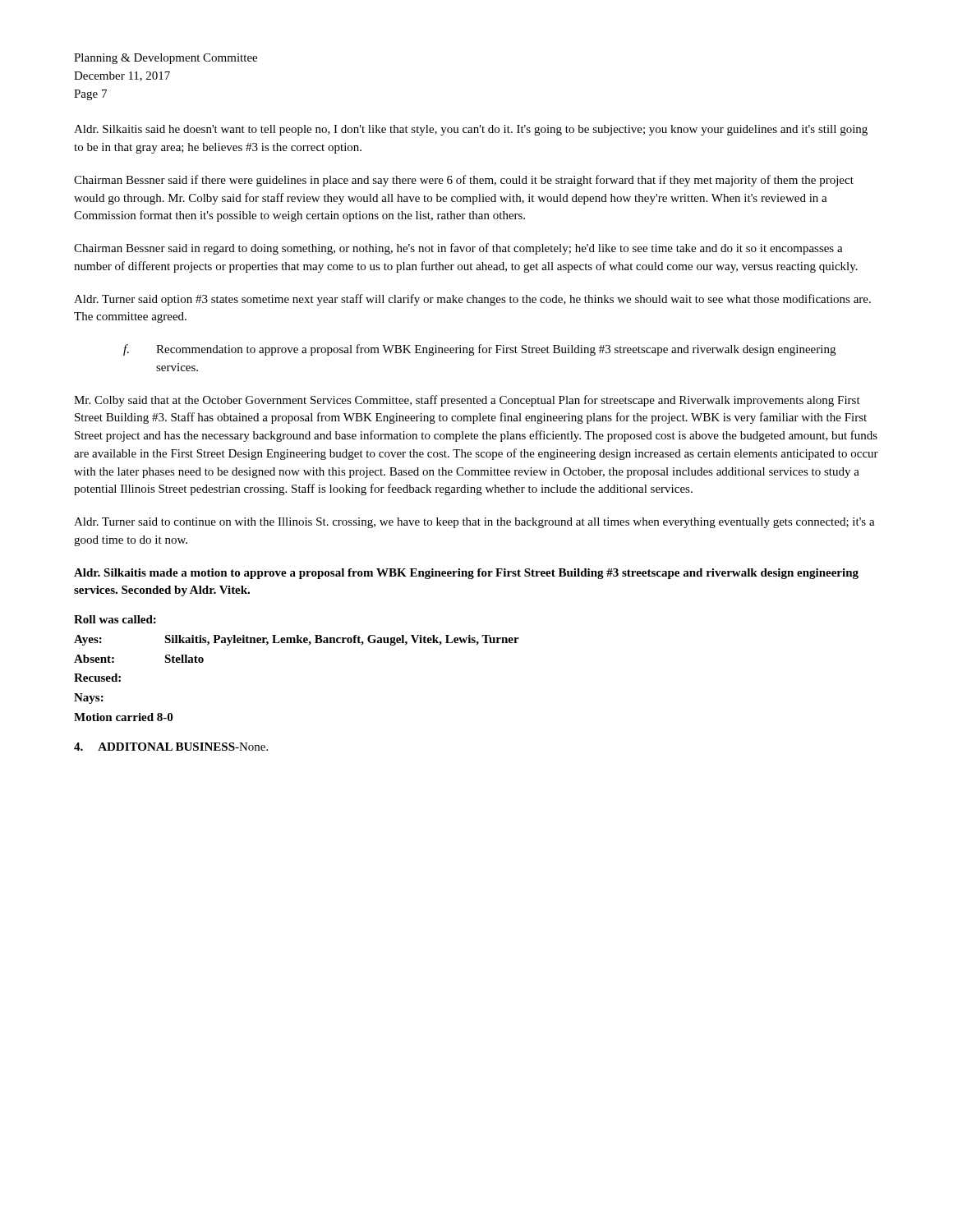Point to the block beginning "Aldr. Silkaitis made a motion to approve"
This screenshot has height=1232, width=953.
point(466,581)
